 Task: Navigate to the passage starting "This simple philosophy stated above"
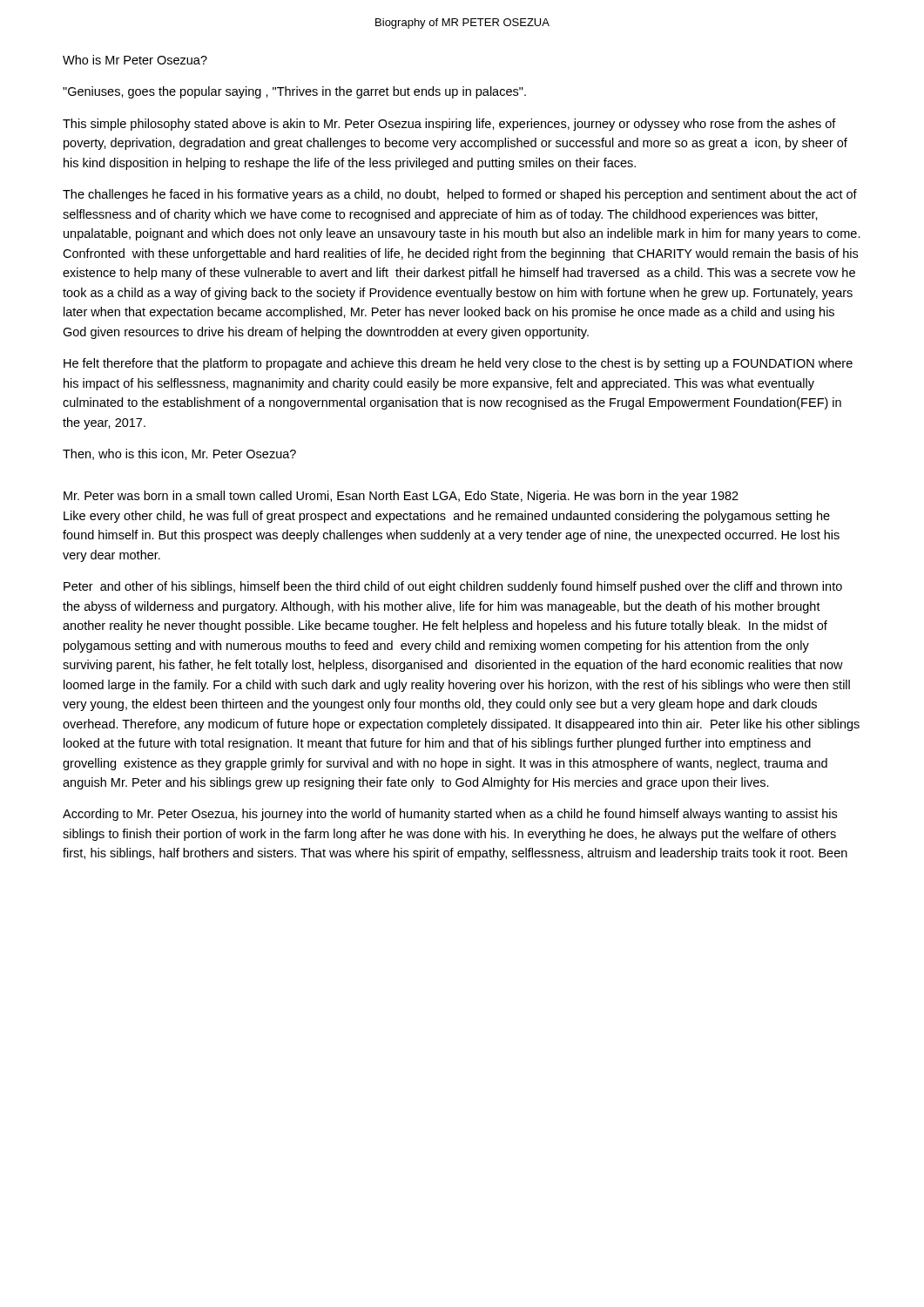point(455,143)
